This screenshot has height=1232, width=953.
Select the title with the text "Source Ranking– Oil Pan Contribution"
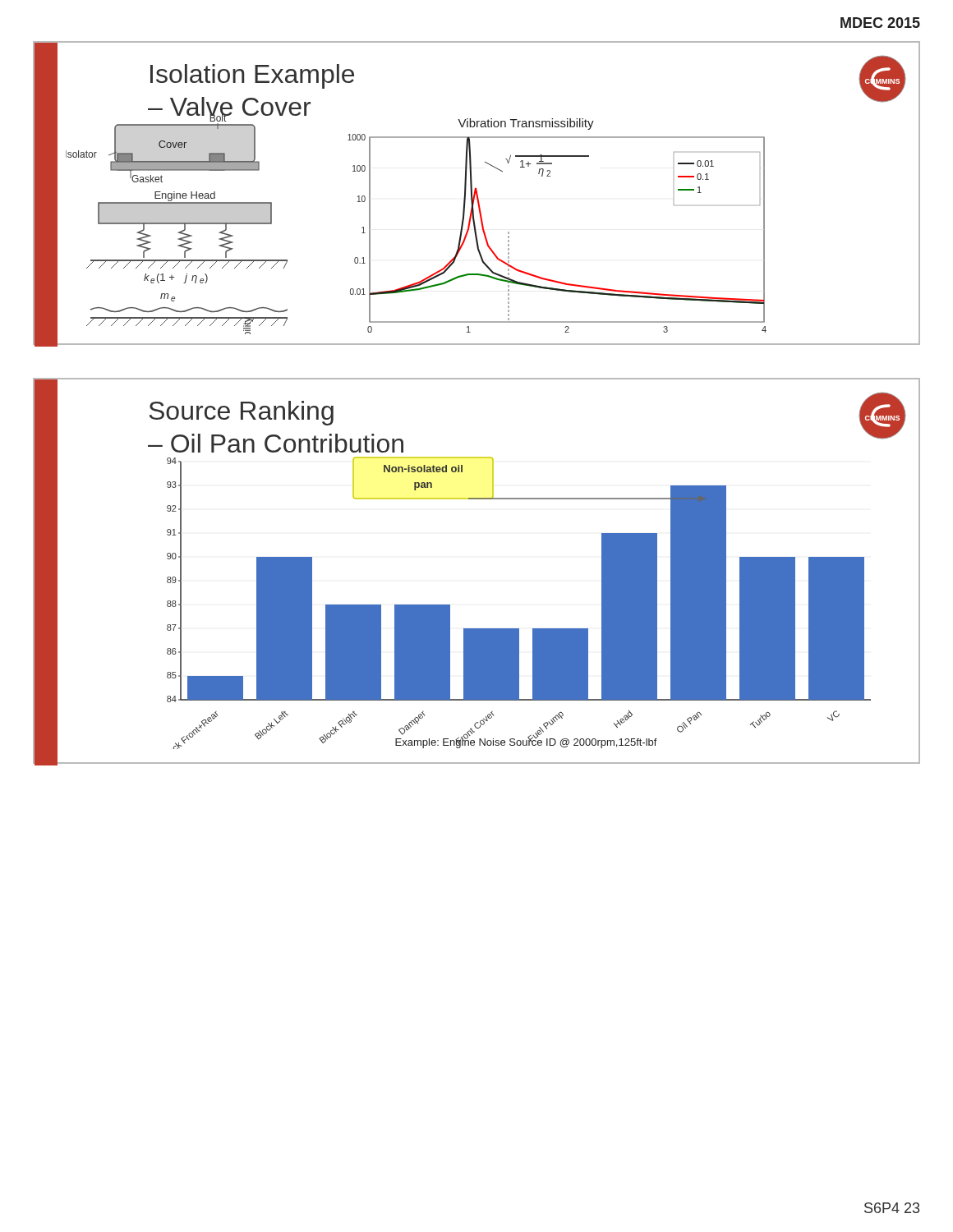(277, 427)
